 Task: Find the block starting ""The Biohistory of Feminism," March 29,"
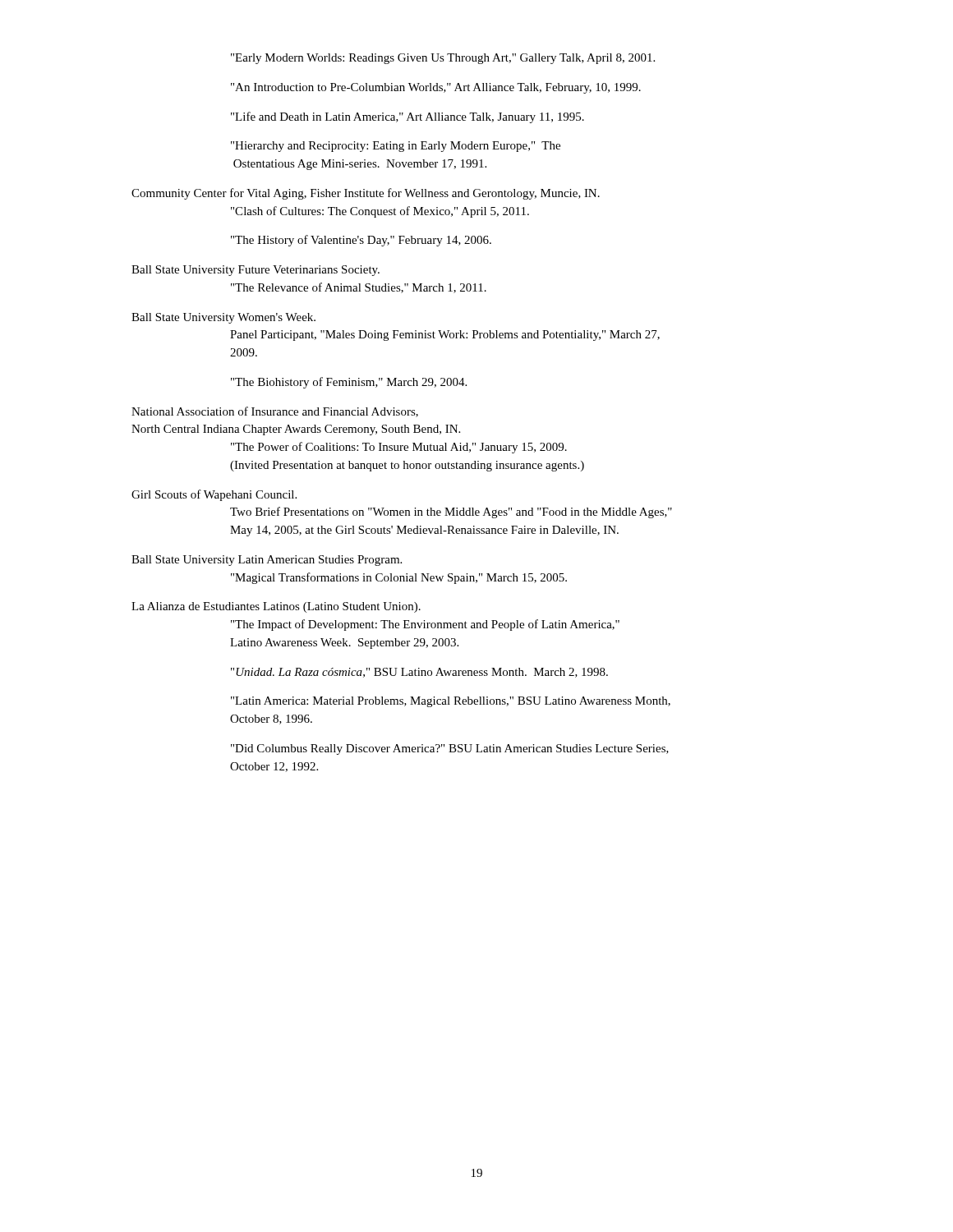(349, 382)
